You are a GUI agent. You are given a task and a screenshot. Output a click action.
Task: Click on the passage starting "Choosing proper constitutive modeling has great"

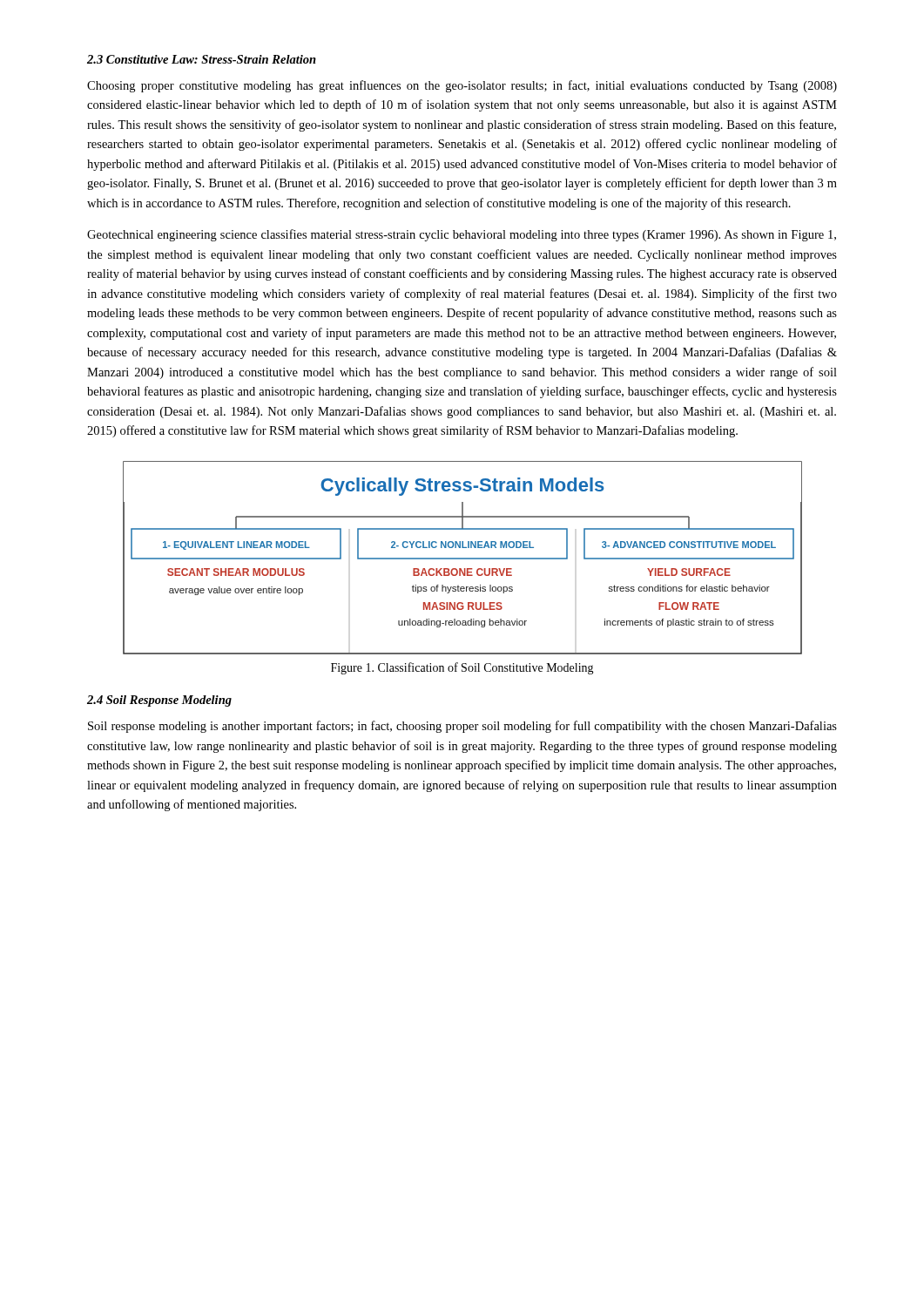click(462, 144)
